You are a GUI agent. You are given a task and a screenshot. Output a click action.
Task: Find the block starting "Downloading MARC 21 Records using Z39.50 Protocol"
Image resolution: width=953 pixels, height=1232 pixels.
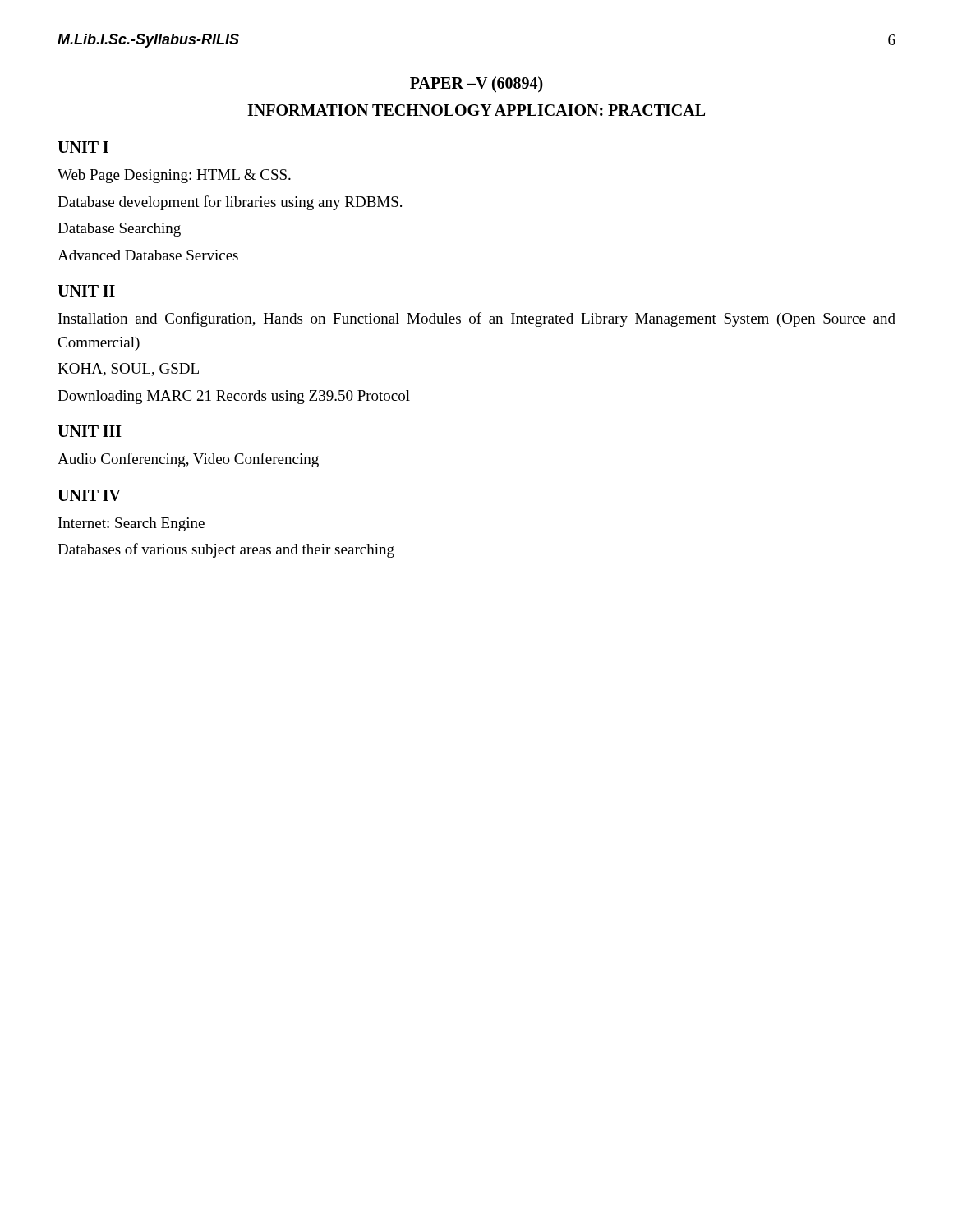(234, 395)
